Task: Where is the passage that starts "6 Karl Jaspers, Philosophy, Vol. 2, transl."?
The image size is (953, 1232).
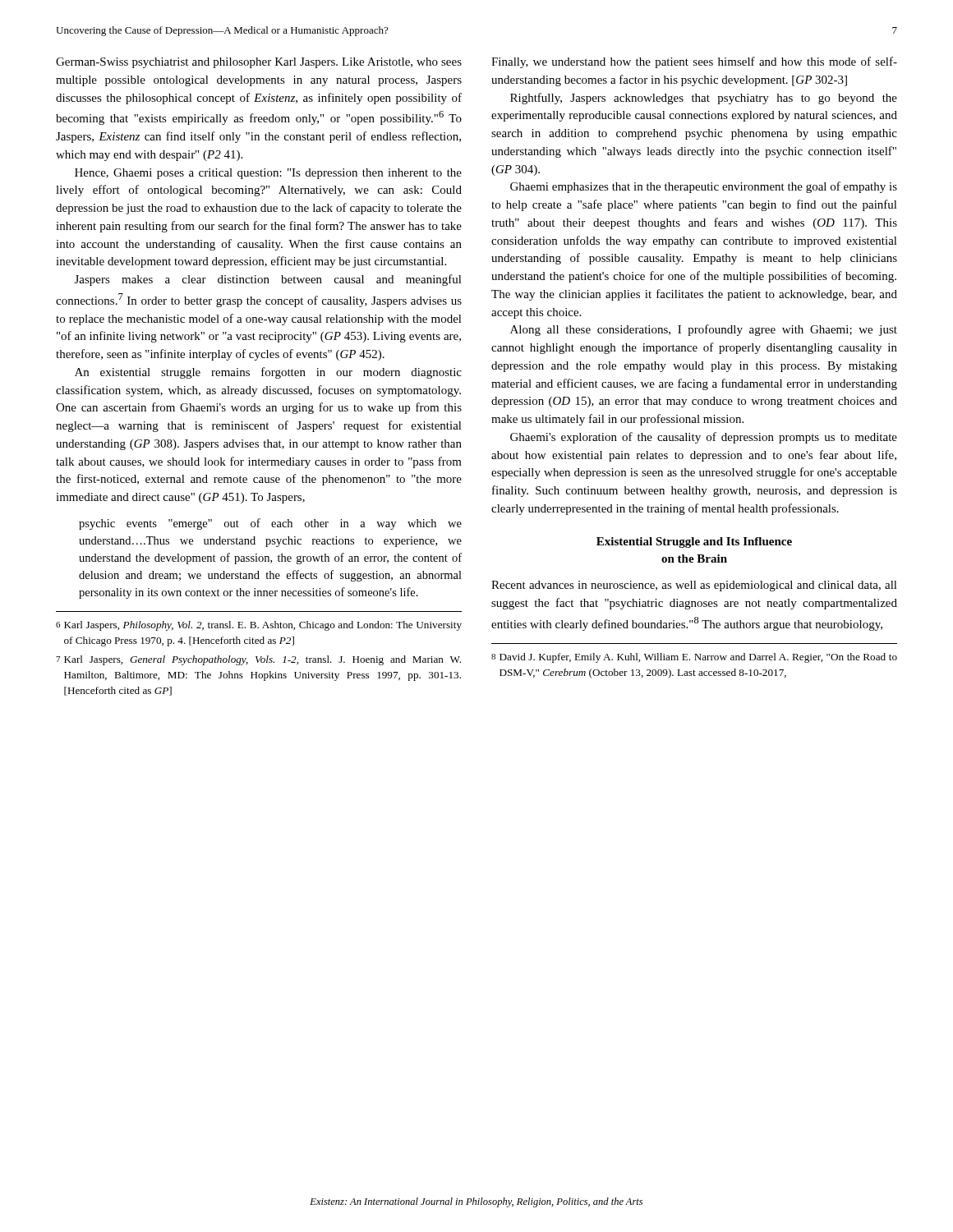Action: (259, 632)
